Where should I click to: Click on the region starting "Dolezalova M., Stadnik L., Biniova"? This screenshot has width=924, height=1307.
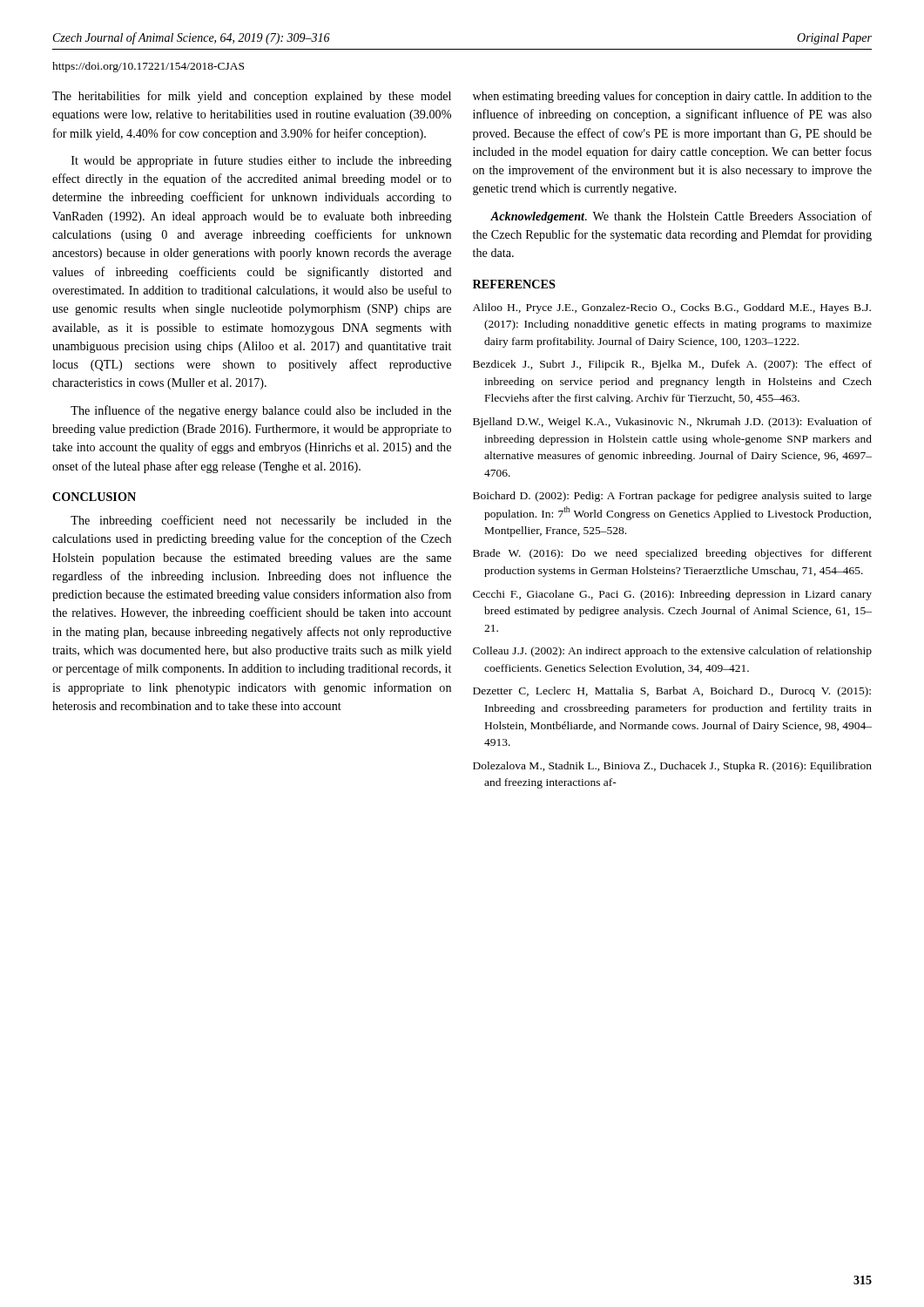tap(672, 774)
